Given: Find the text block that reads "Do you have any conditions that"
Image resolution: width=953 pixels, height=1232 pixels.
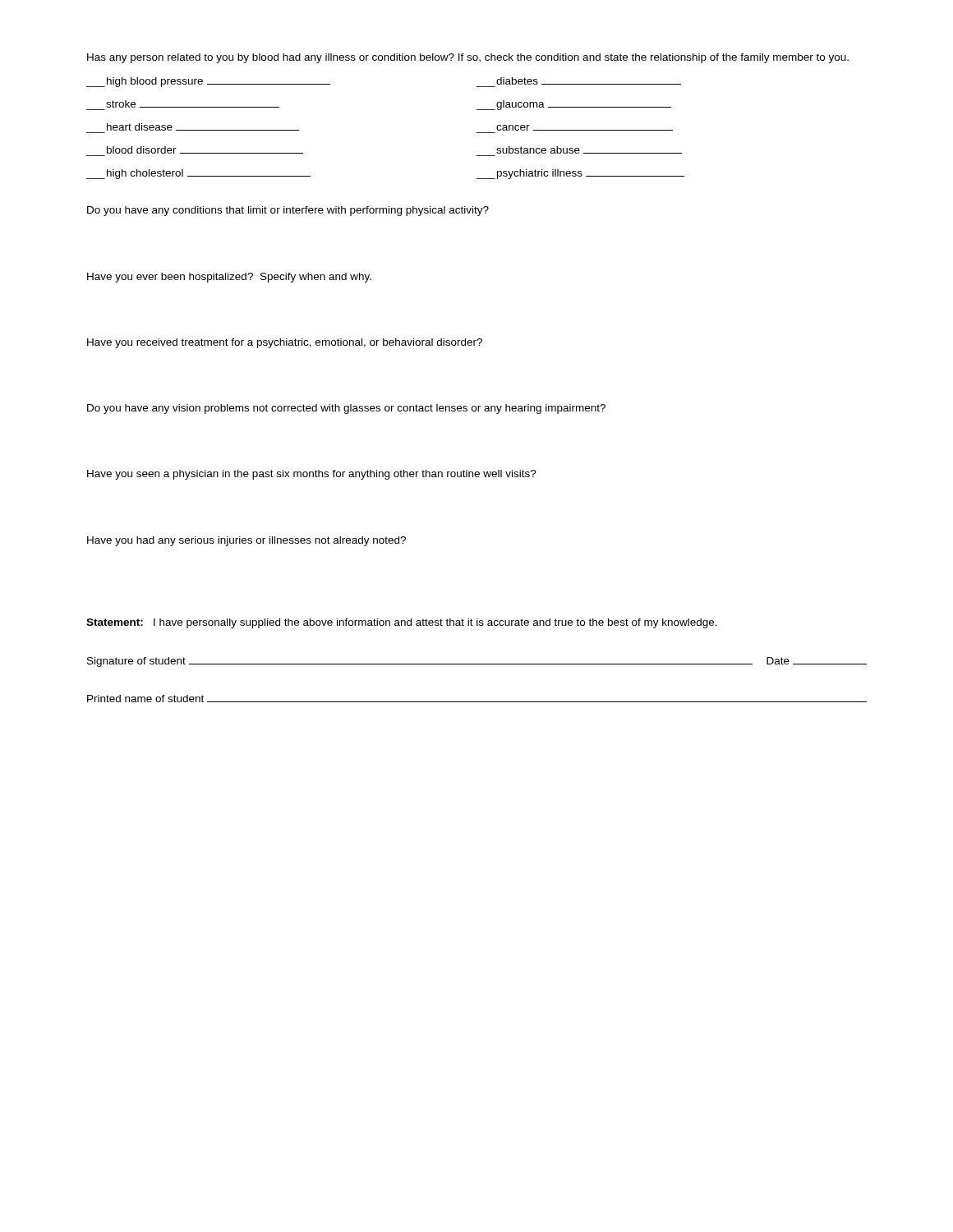Looking at the screenshot, I should pos(288,210).
